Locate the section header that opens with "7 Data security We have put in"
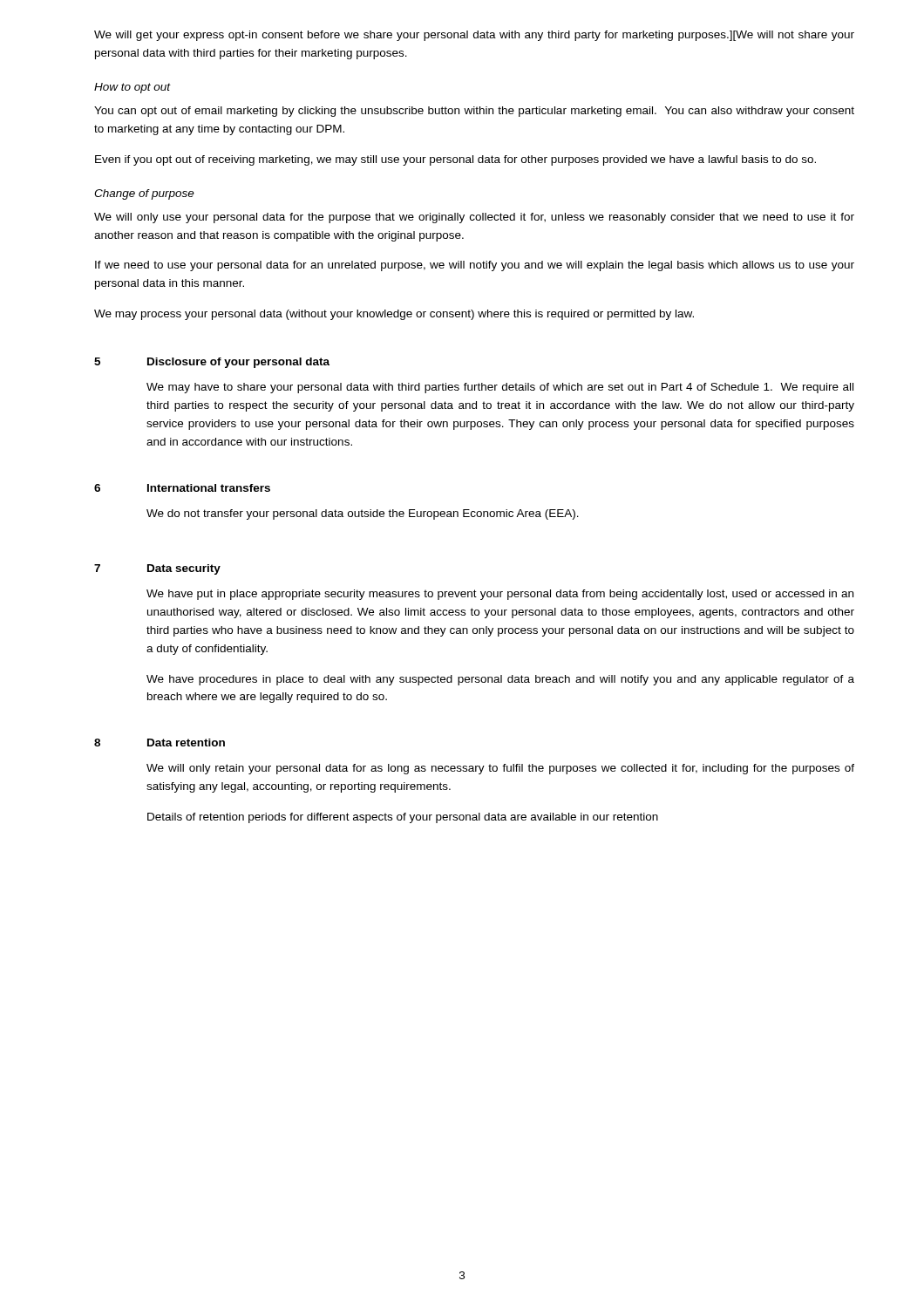 [x=474, y=640]
